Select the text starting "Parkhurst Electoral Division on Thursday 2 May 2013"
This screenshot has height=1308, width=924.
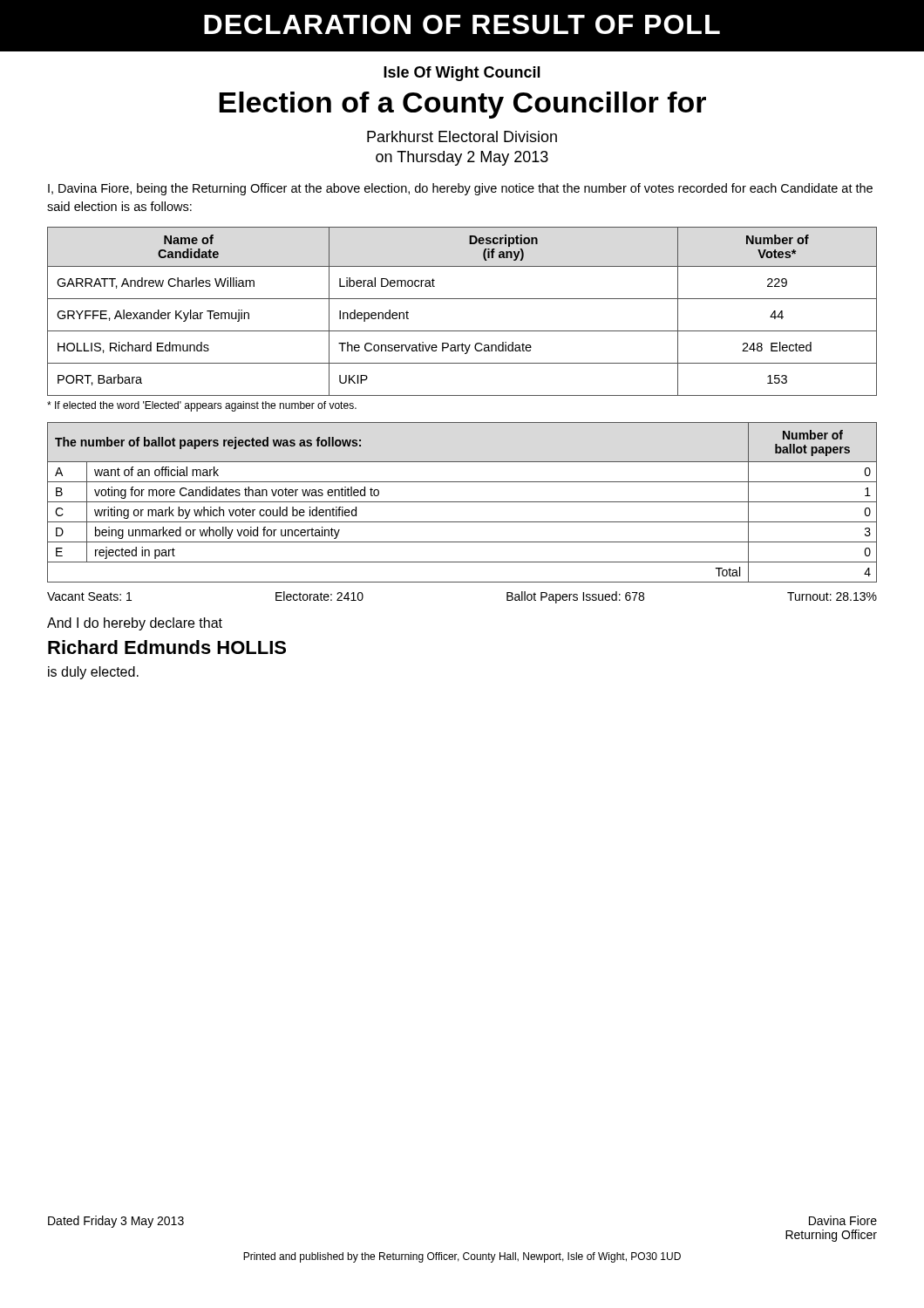[x=462, y=147]
